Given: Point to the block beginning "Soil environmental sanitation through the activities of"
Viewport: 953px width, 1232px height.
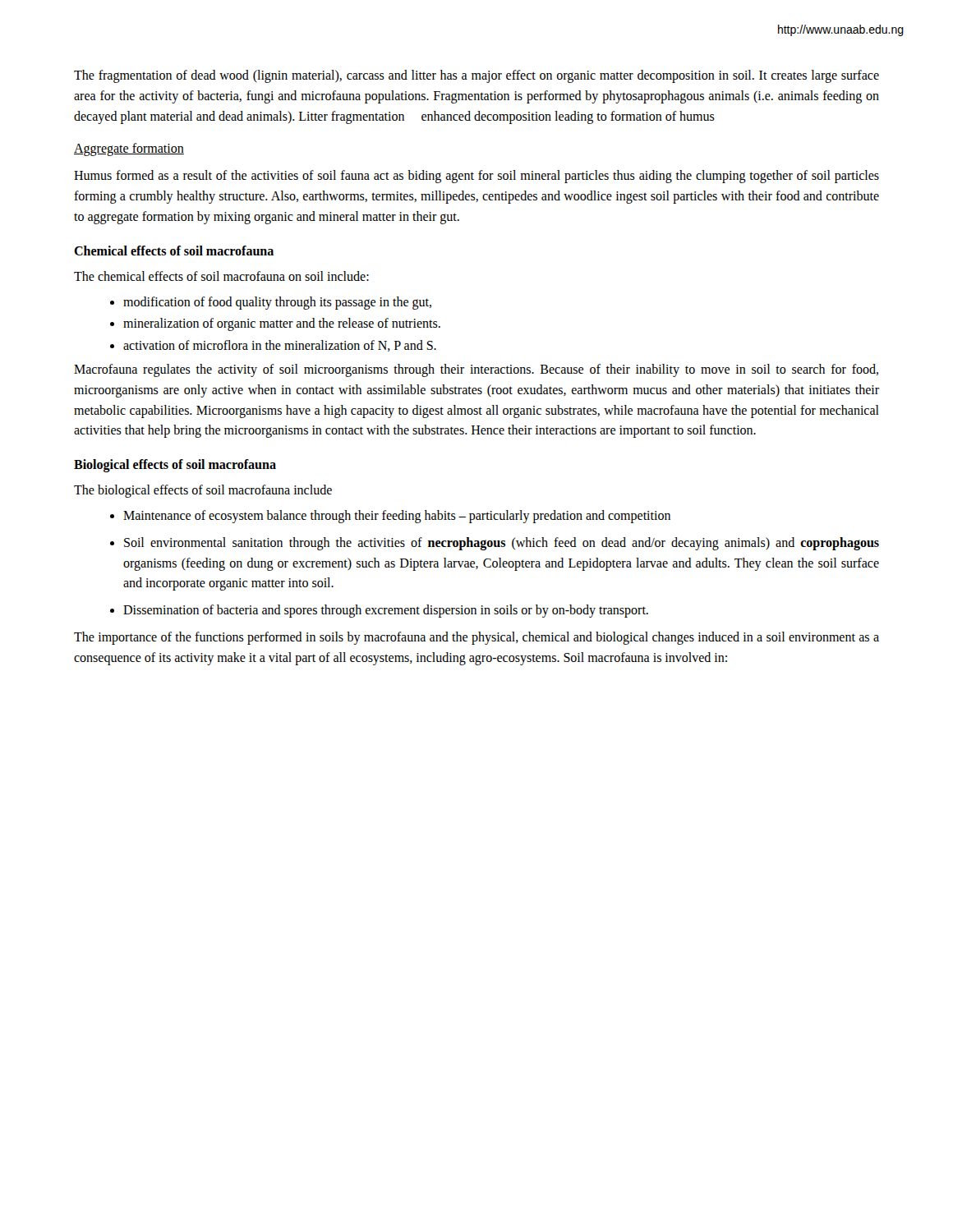Looking at the screenshot, I should click(x=501, y=563).
